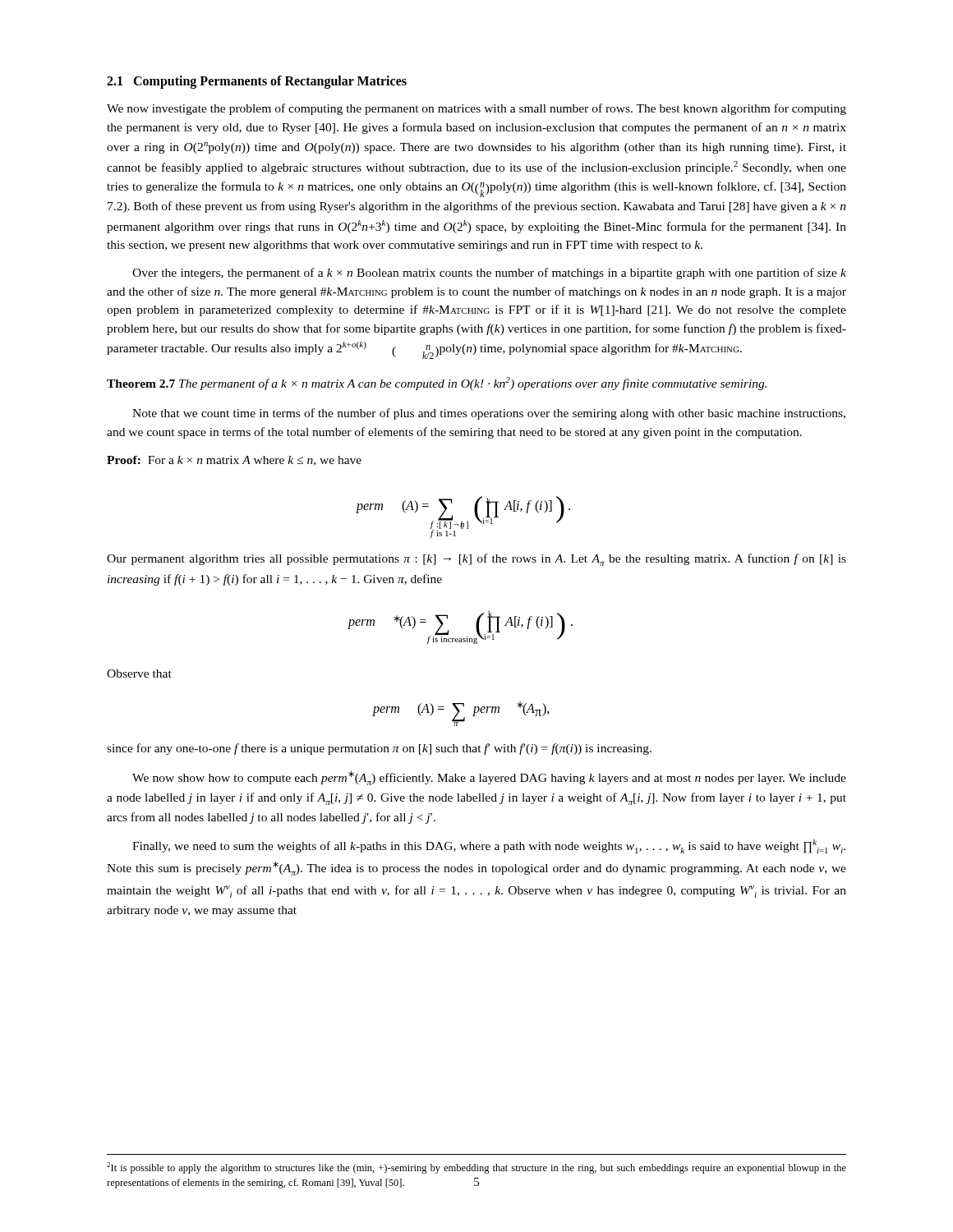The width and height of the screenshot is (953, 1232).
Task: Click the passage that begins "Our permanent algorithm tries all possible permutations π"
Action: (x=476, y=569)
